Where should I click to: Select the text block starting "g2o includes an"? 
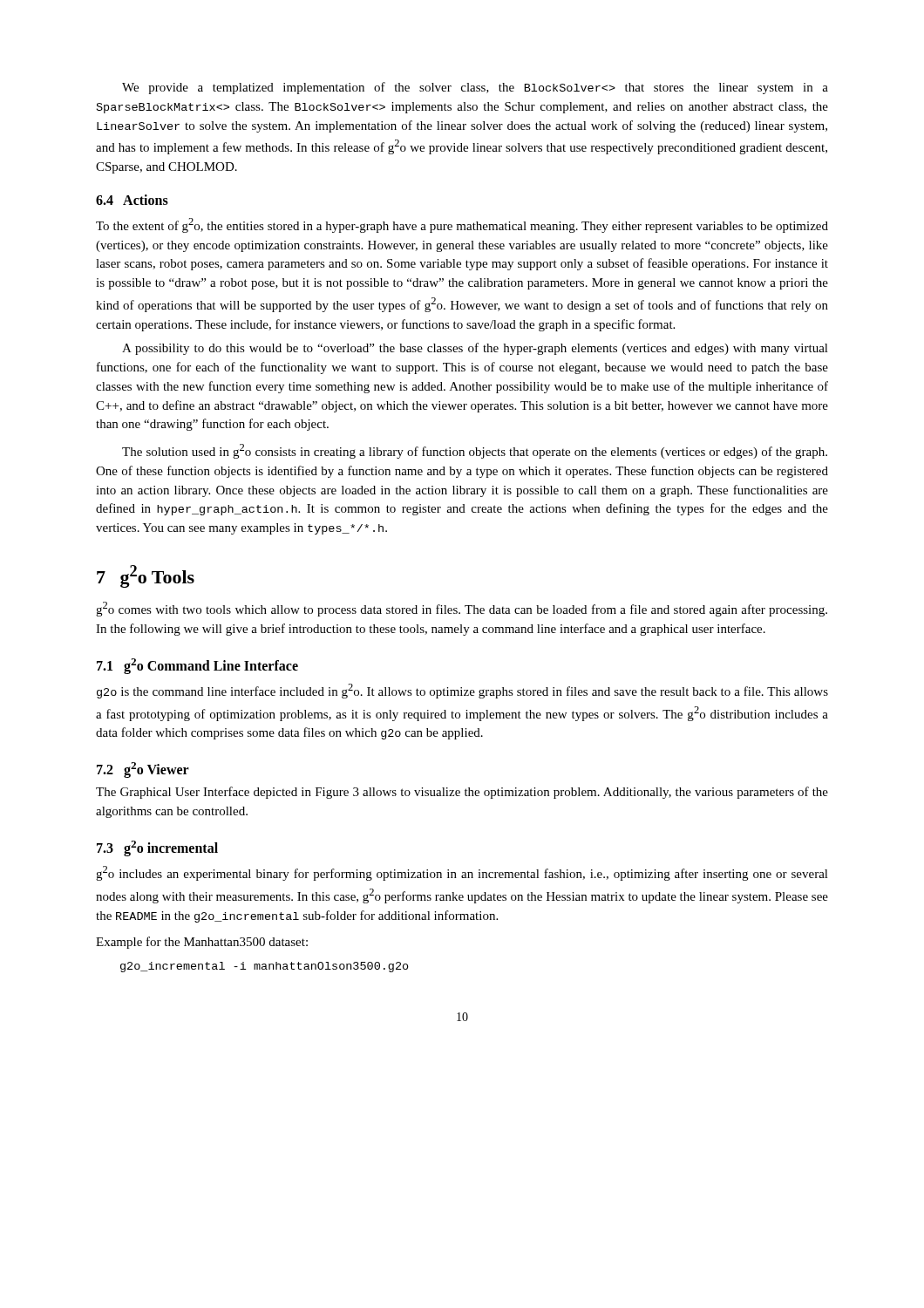click(462, 907)
